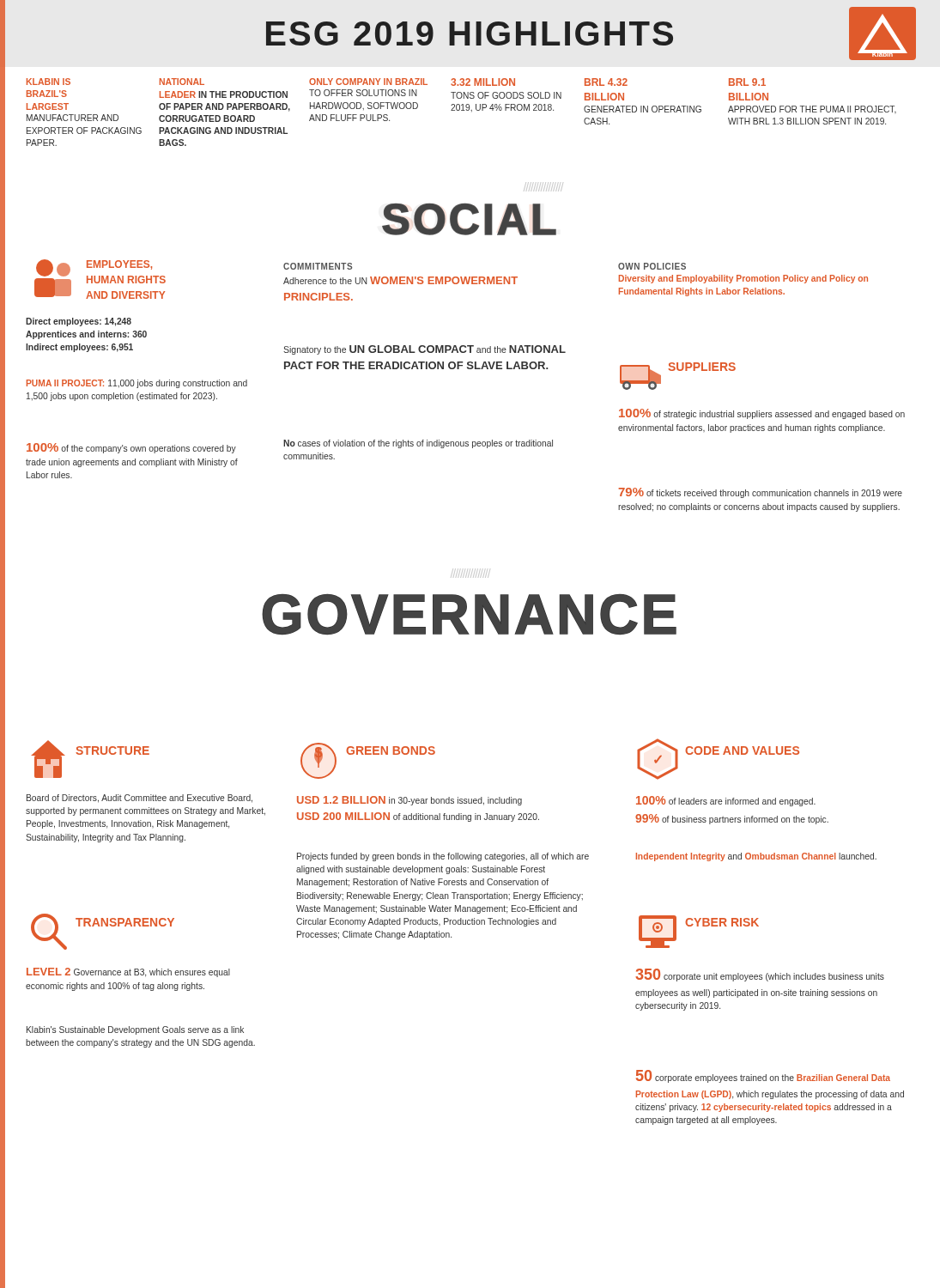Locate the text that reads "KLABIN ISBRAZIL'SLARGEST MANUFACTURER AND EXPORTER OF PACKAGING PAPER."
Image resolution: width=940 pixels, height=1288 pixels.
click(x=88, y=111)
